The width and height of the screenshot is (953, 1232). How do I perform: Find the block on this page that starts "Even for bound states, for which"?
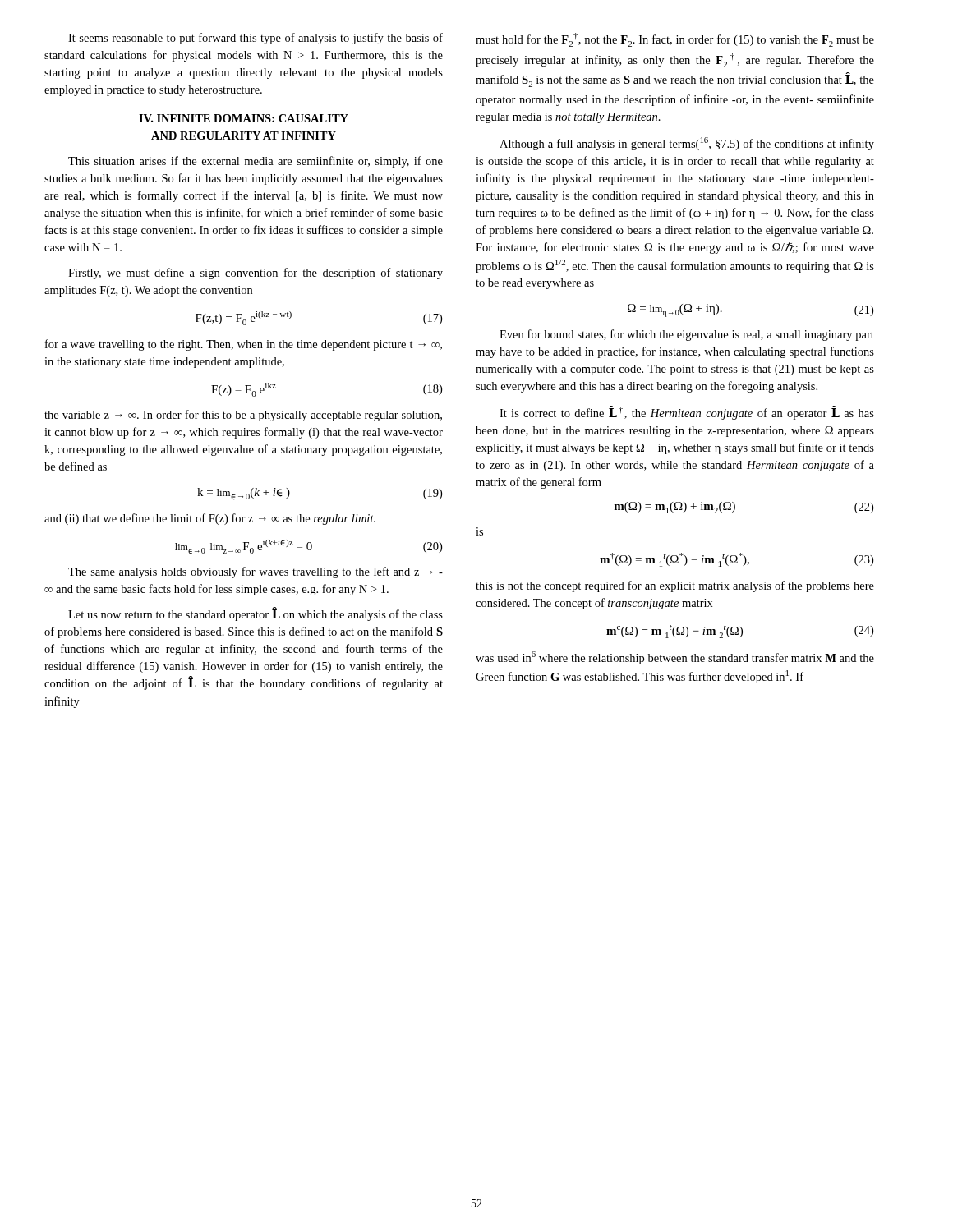(x=675, y=361)
